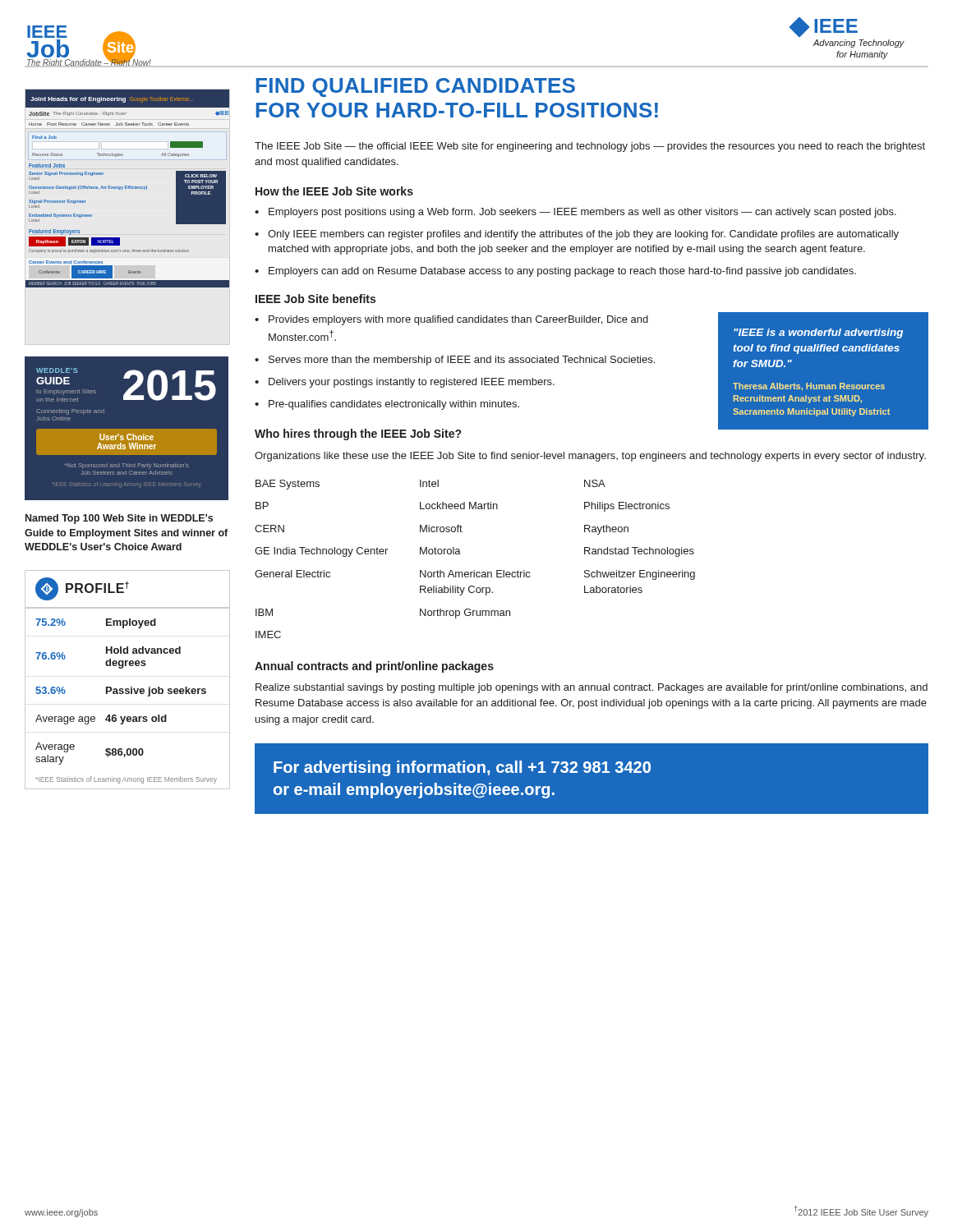
Task: Point to the block beginning "Pre-qualifies candidates electronically within"
Action: click(394, 404)
